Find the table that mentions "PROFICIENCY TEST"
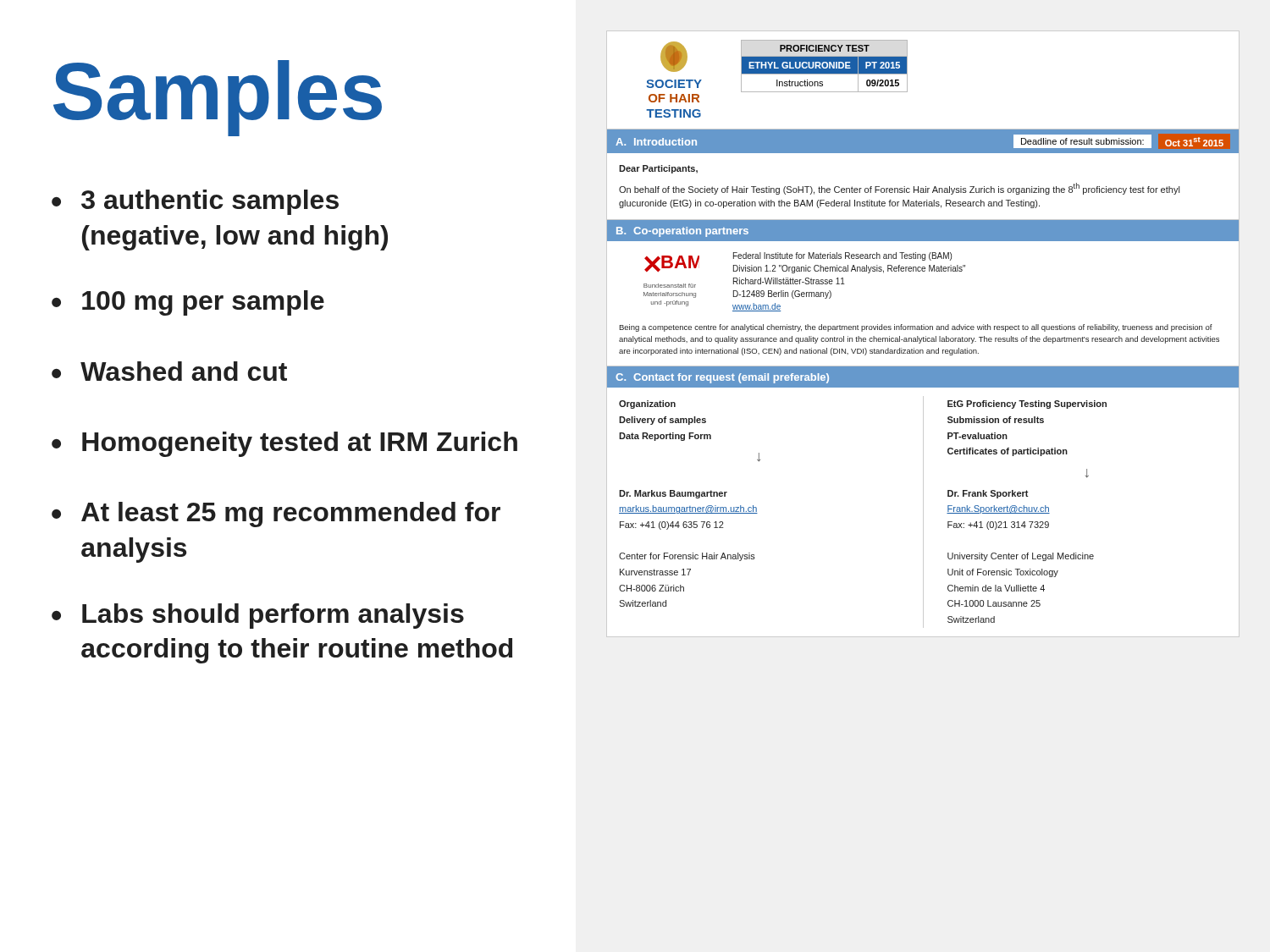Viewport: 1270px width, 952px height. pos(984,80)
